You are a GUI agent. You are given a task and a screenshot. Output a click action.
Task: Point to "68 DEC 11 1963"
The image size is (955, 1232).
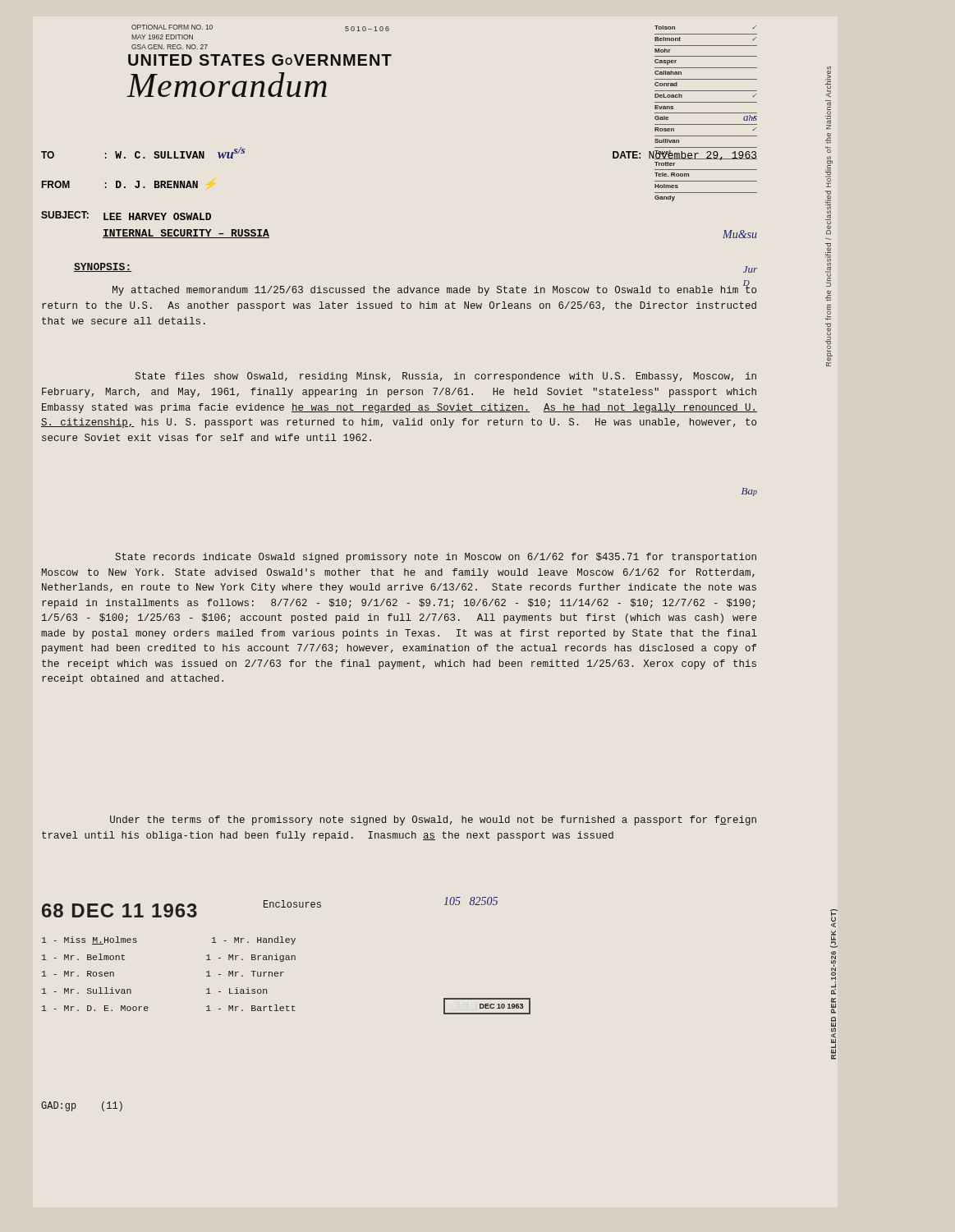[120, 910]
